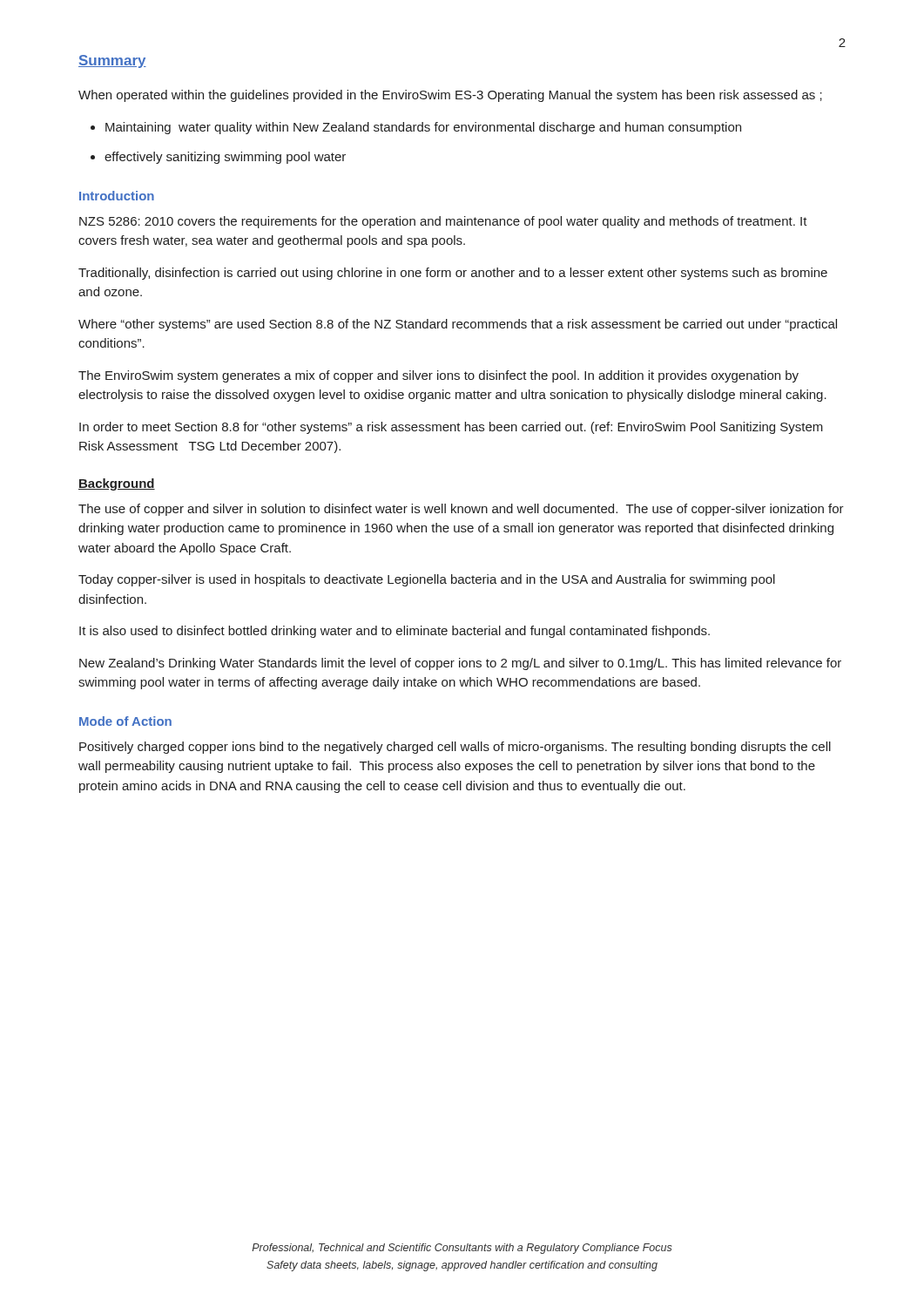Locate the block of text that opens with "Maintaining water quality within New Zealand standards for"
The height and width of the screenshot is (1307, 924).
click(x=423, y=126)
